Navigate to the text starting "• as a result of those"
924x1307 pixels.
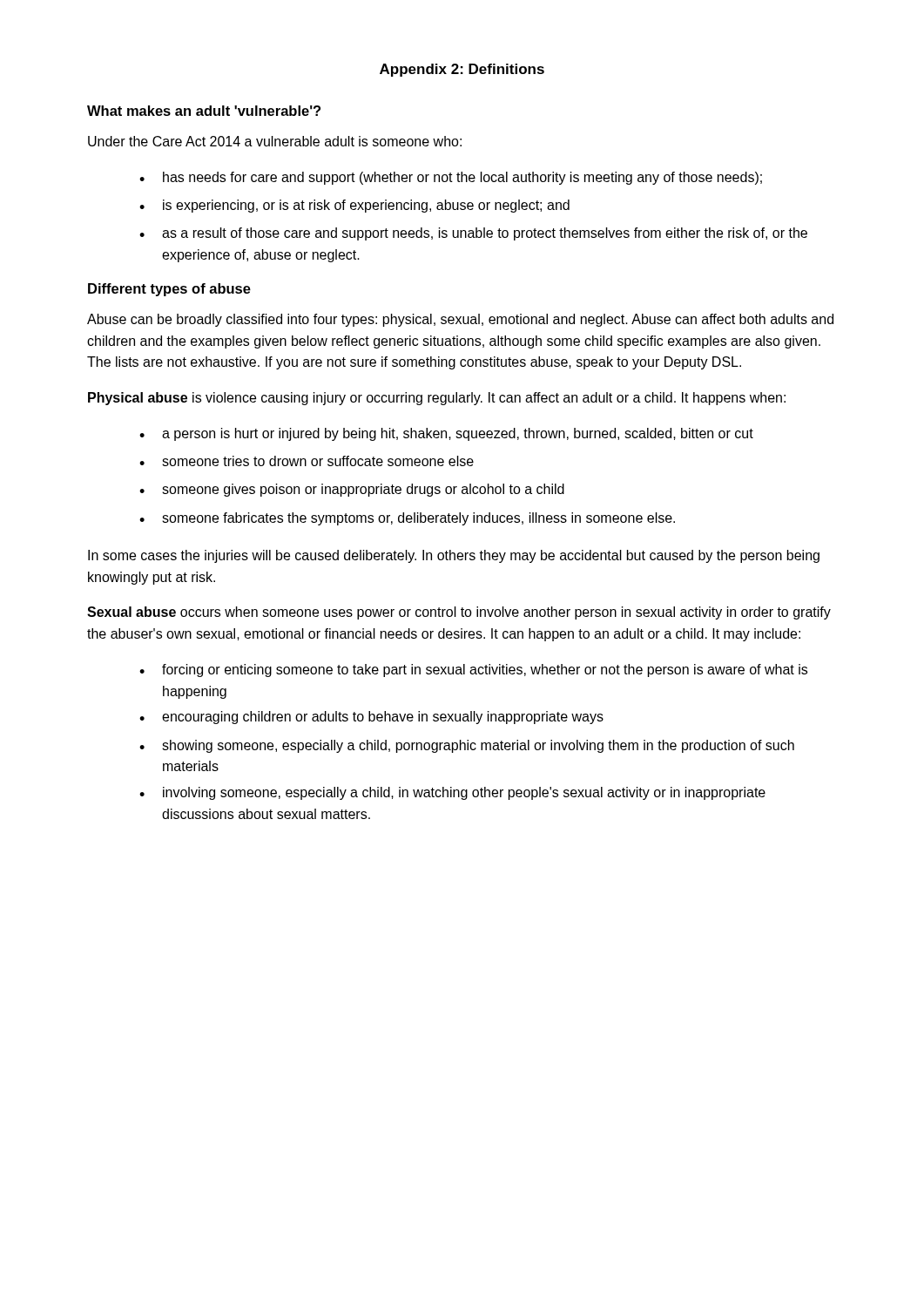(x=488, y=245)
